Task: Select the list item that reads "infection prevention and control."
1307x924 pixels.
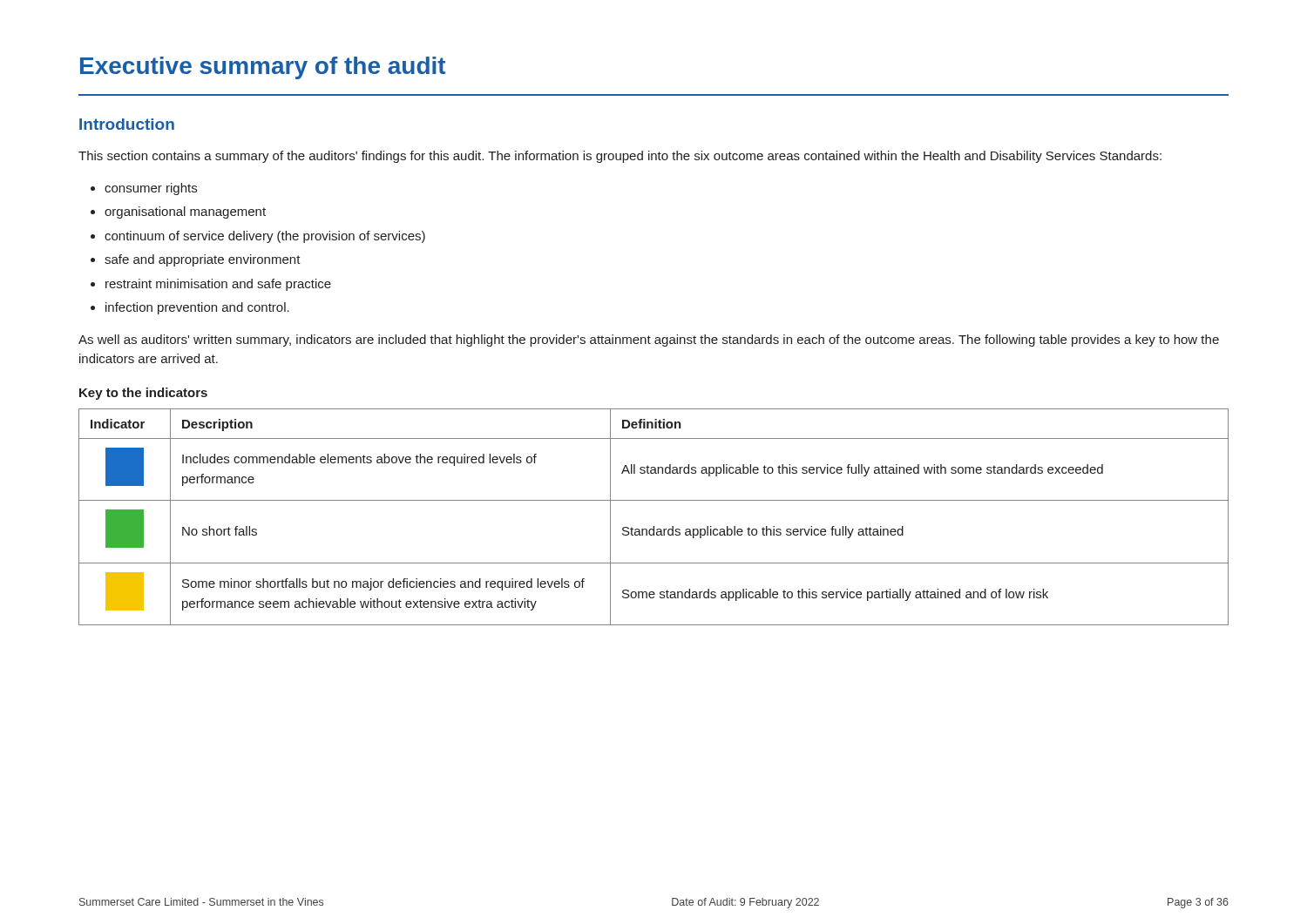Action: point(197,307)
